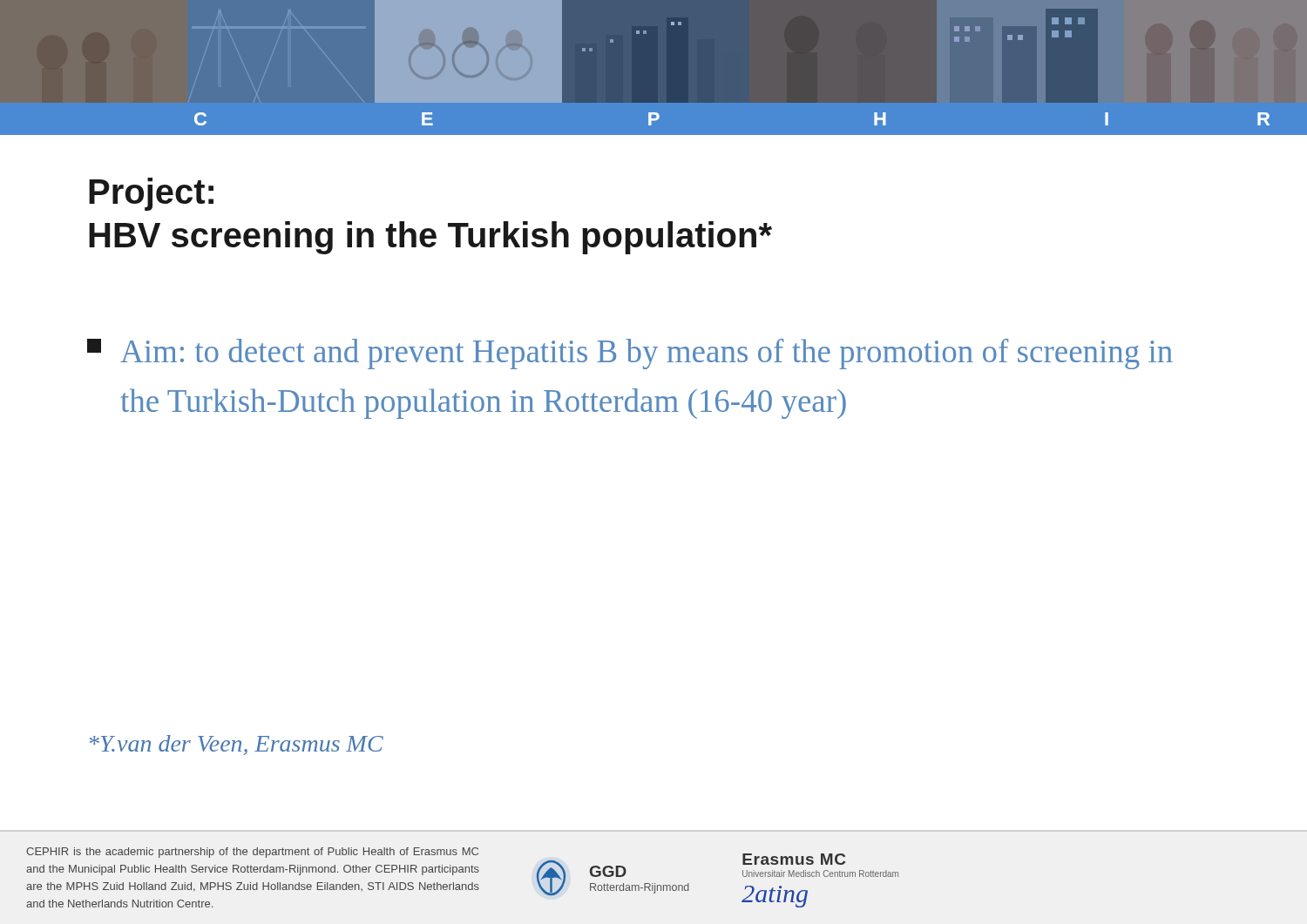Screen dimensions: 924x1307
Task: Select the list item that says "Aim: to detect and prevent Hepatitis B by"
Action: [x=632, y=376]
